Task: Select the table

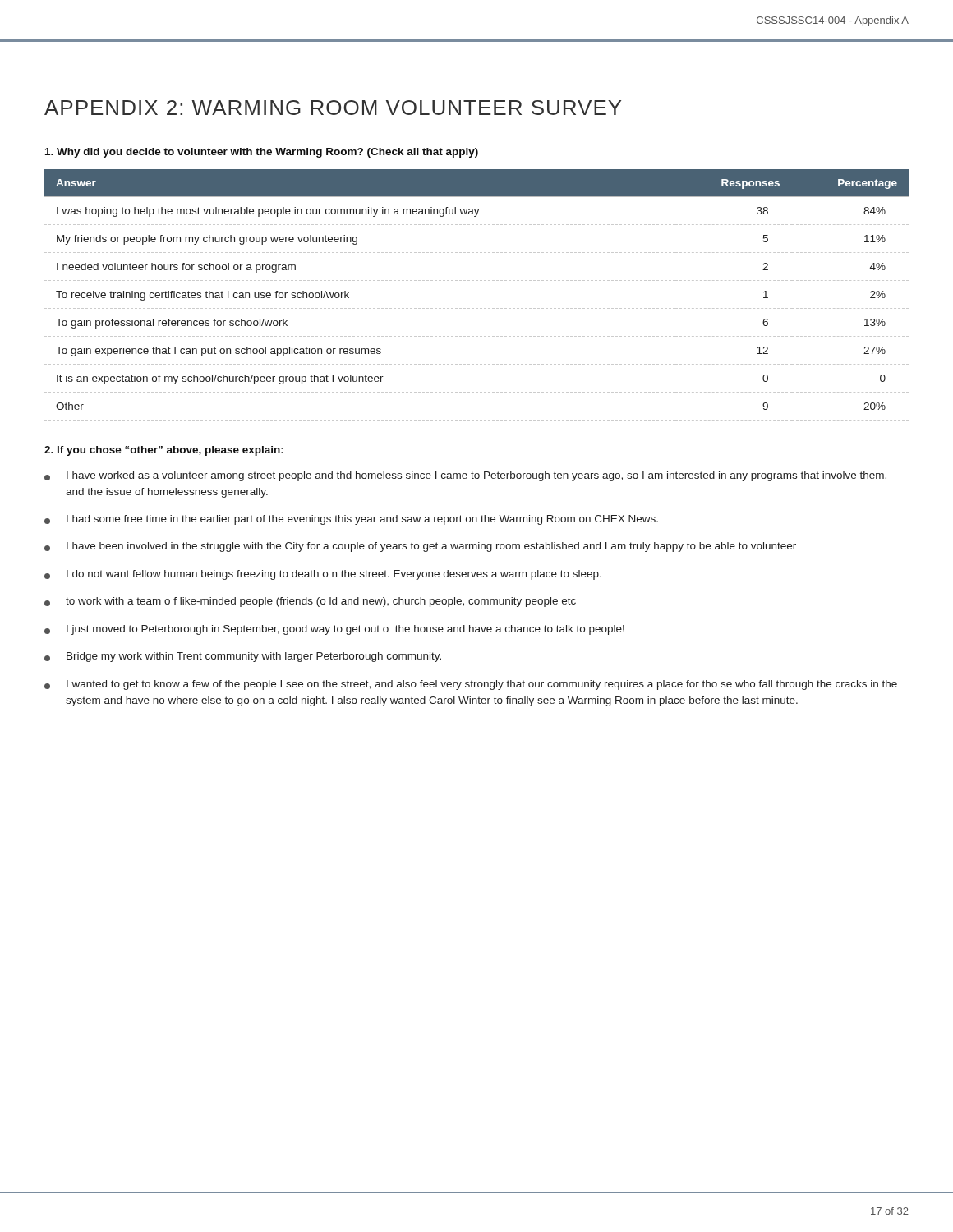Action: click(476, 295)
